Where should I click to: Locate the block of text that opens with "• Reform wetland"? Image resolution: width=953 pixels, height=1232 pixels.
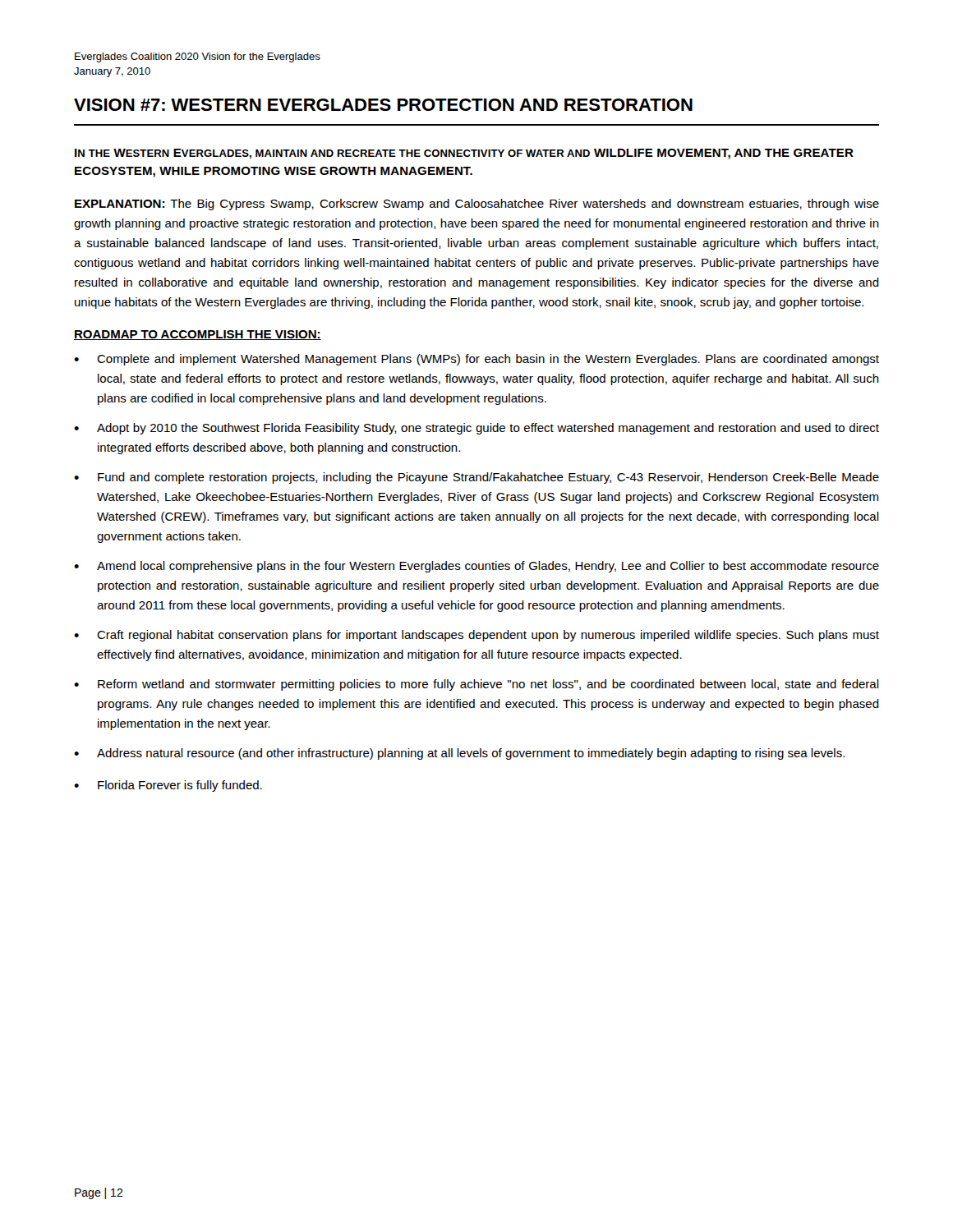(x=476, y=704)
